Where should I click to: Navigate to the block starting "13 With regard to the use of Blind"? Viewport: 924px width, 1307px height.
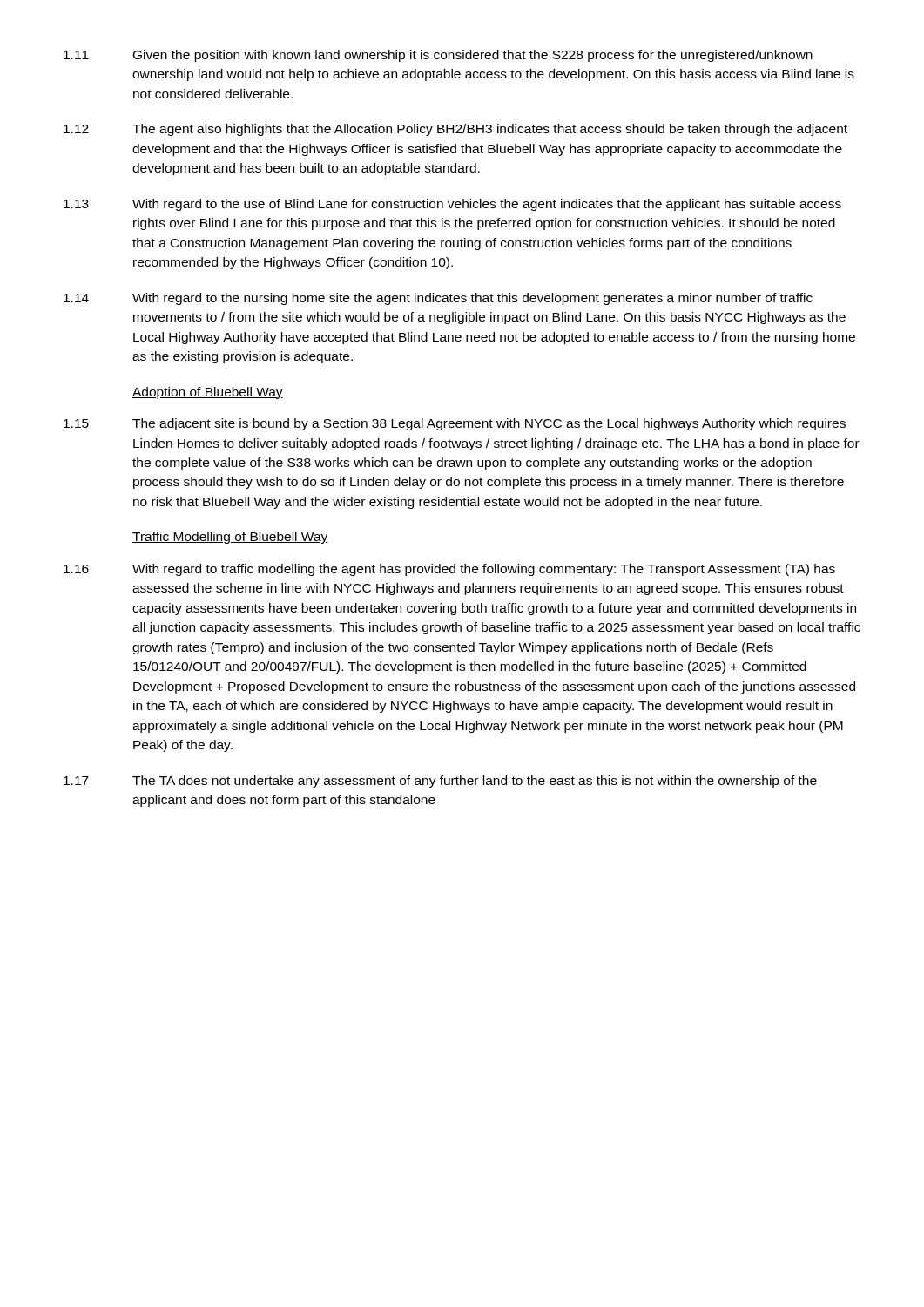pos(462,233)
